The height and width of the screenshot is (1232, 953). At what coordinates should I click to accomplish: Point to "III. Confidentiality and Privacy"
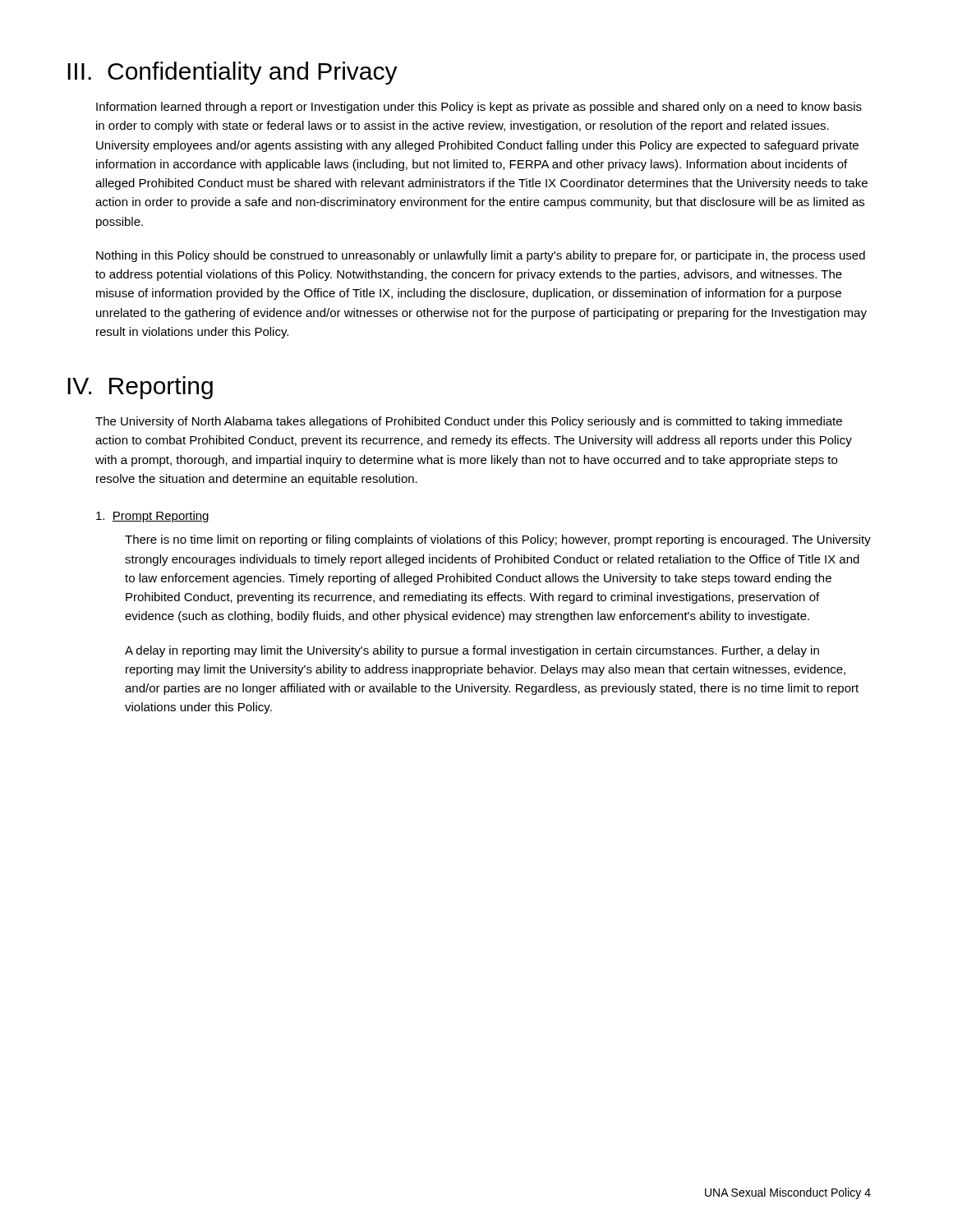(x=232, y=73)
